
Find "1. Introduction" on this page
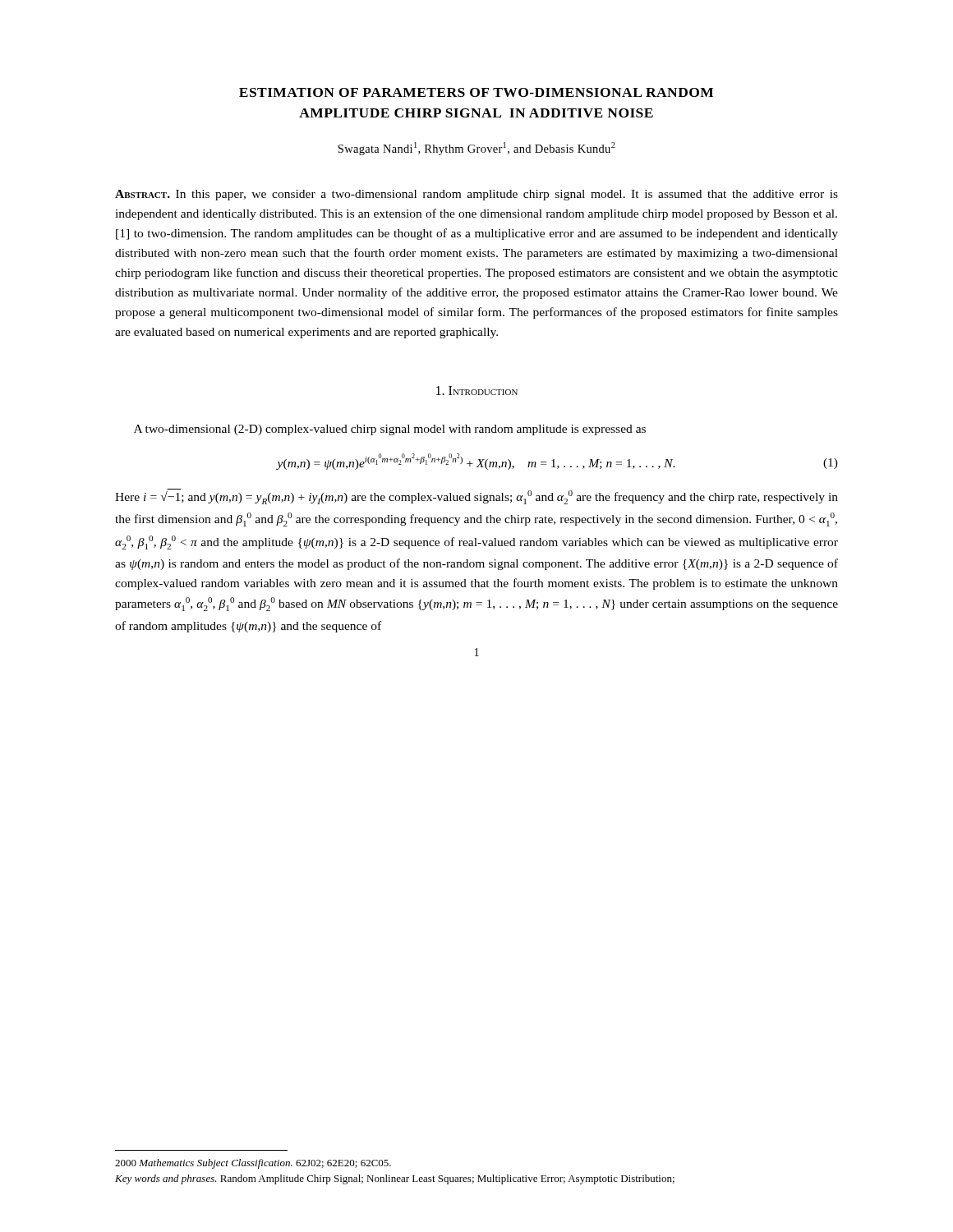tap(476, 391)
